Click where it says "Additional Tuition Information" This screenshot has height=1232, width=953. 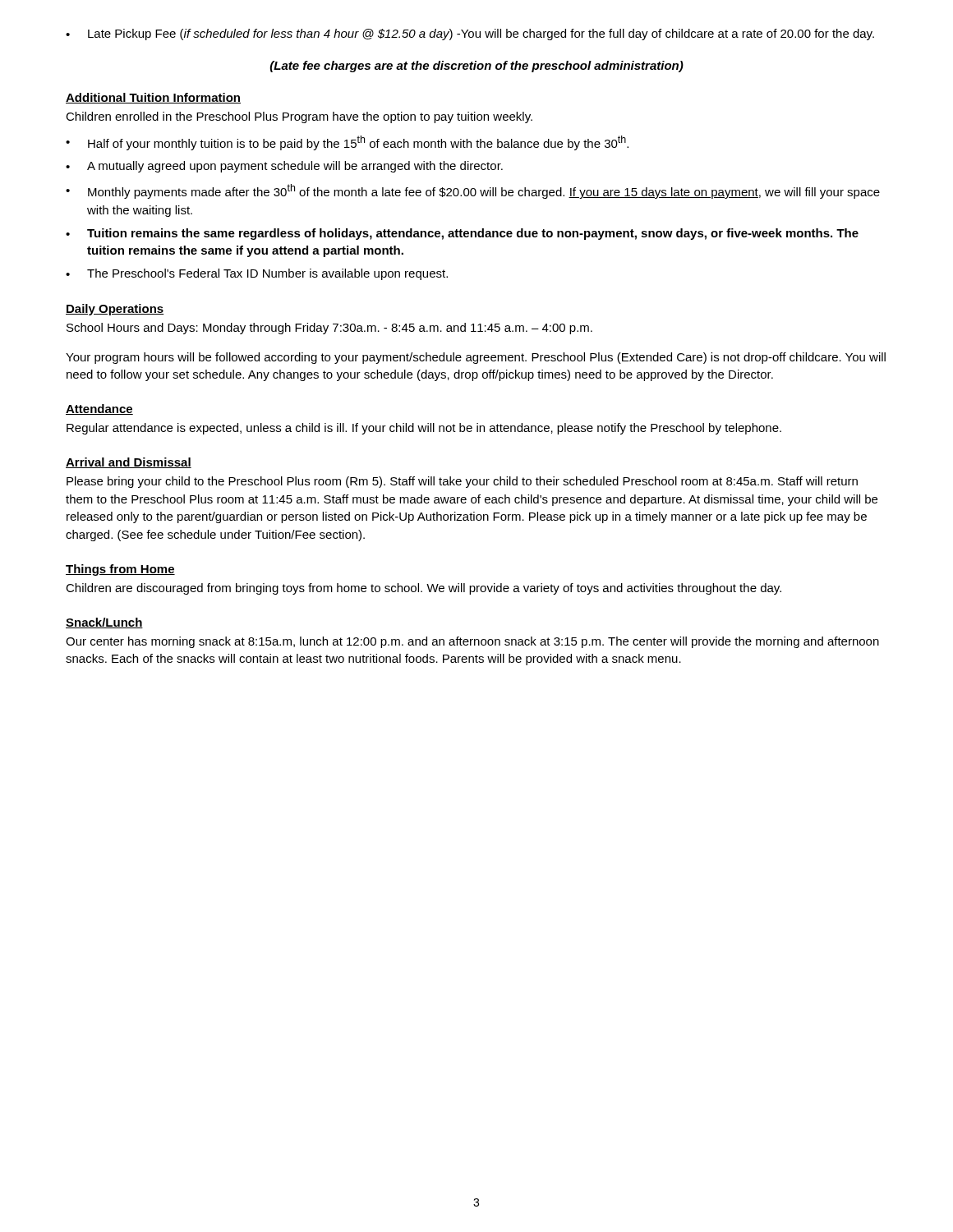pyautogui.click(x=153, y=97)
